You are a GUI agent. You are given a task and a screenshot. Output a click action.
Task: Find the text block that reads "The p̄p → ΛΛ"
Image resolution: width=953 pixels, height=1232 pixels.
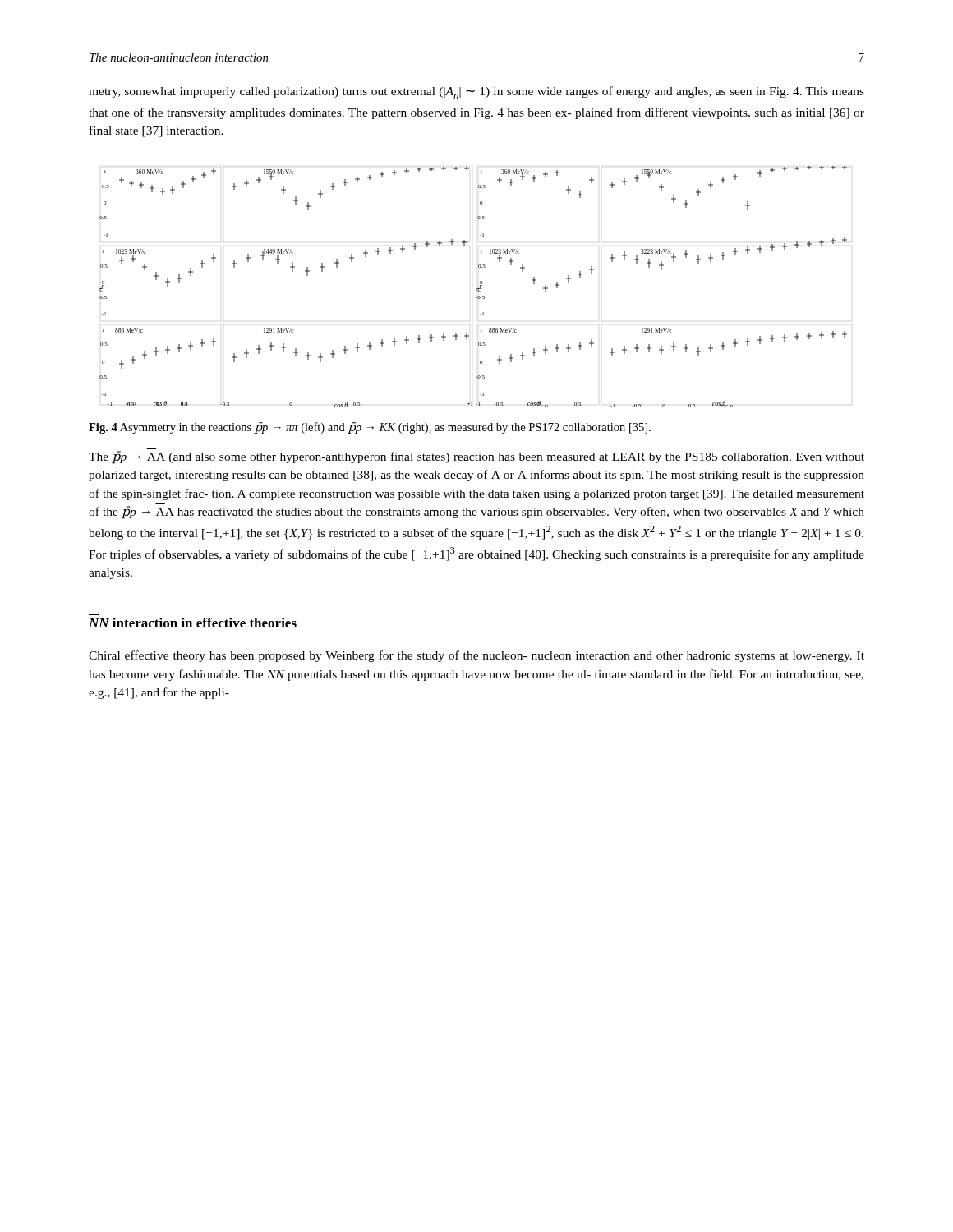[x=476, y=514]
